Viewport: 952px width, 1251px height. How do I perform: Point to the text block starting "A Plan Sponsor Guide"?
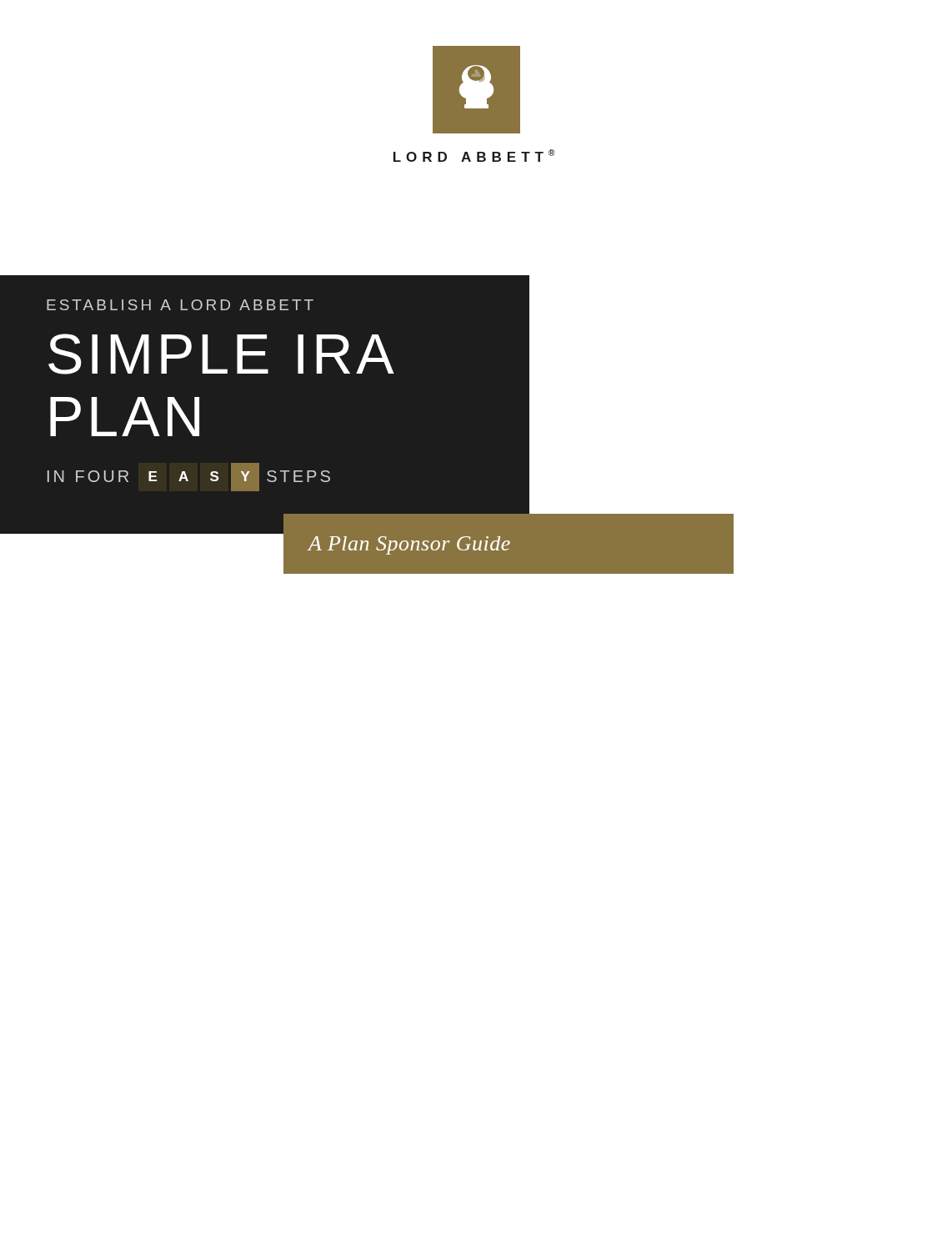click(x=410, y=543)
